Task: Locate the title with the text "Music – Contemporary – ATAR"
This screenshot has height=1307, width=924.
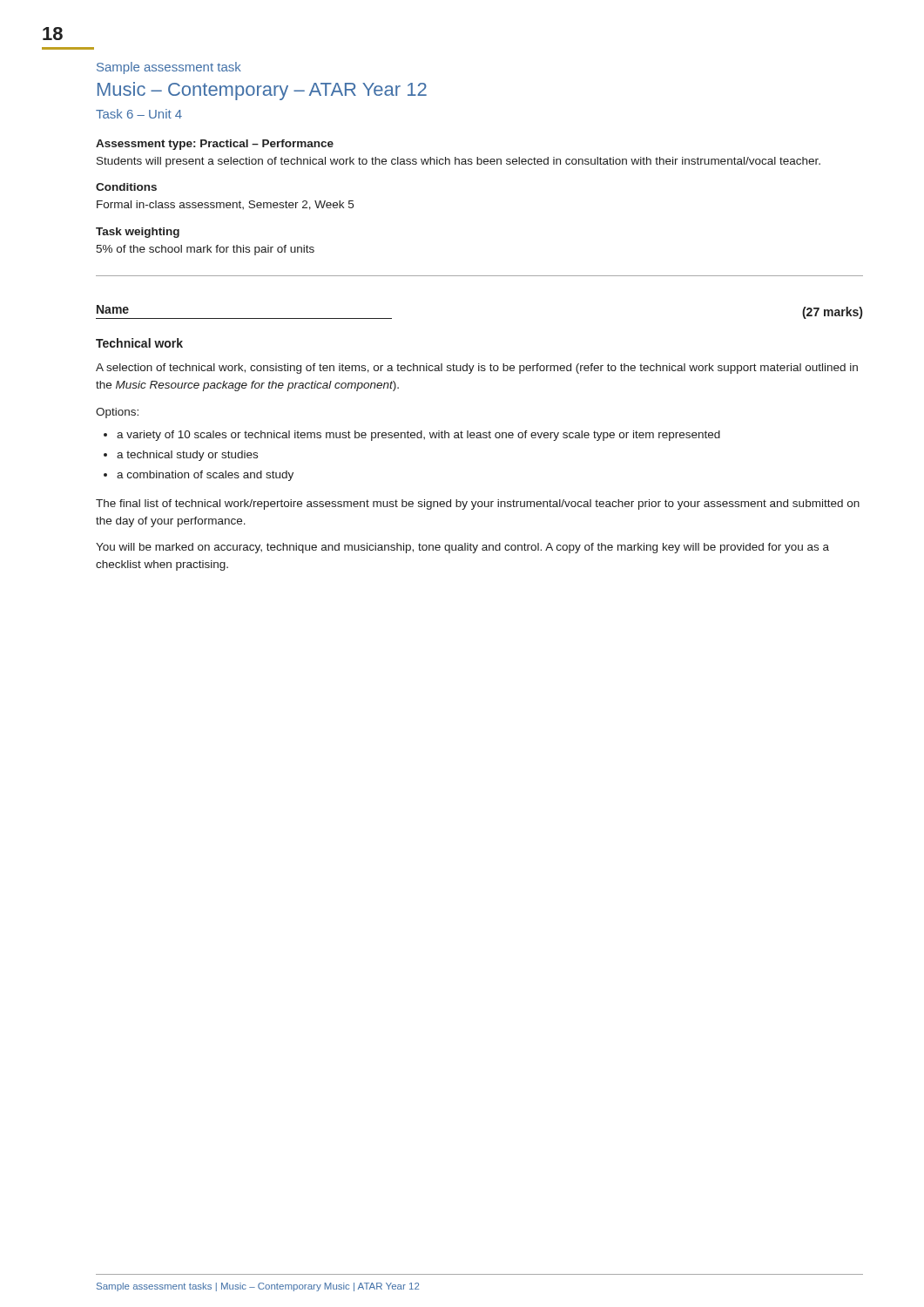Action: (x=262, y=89)
